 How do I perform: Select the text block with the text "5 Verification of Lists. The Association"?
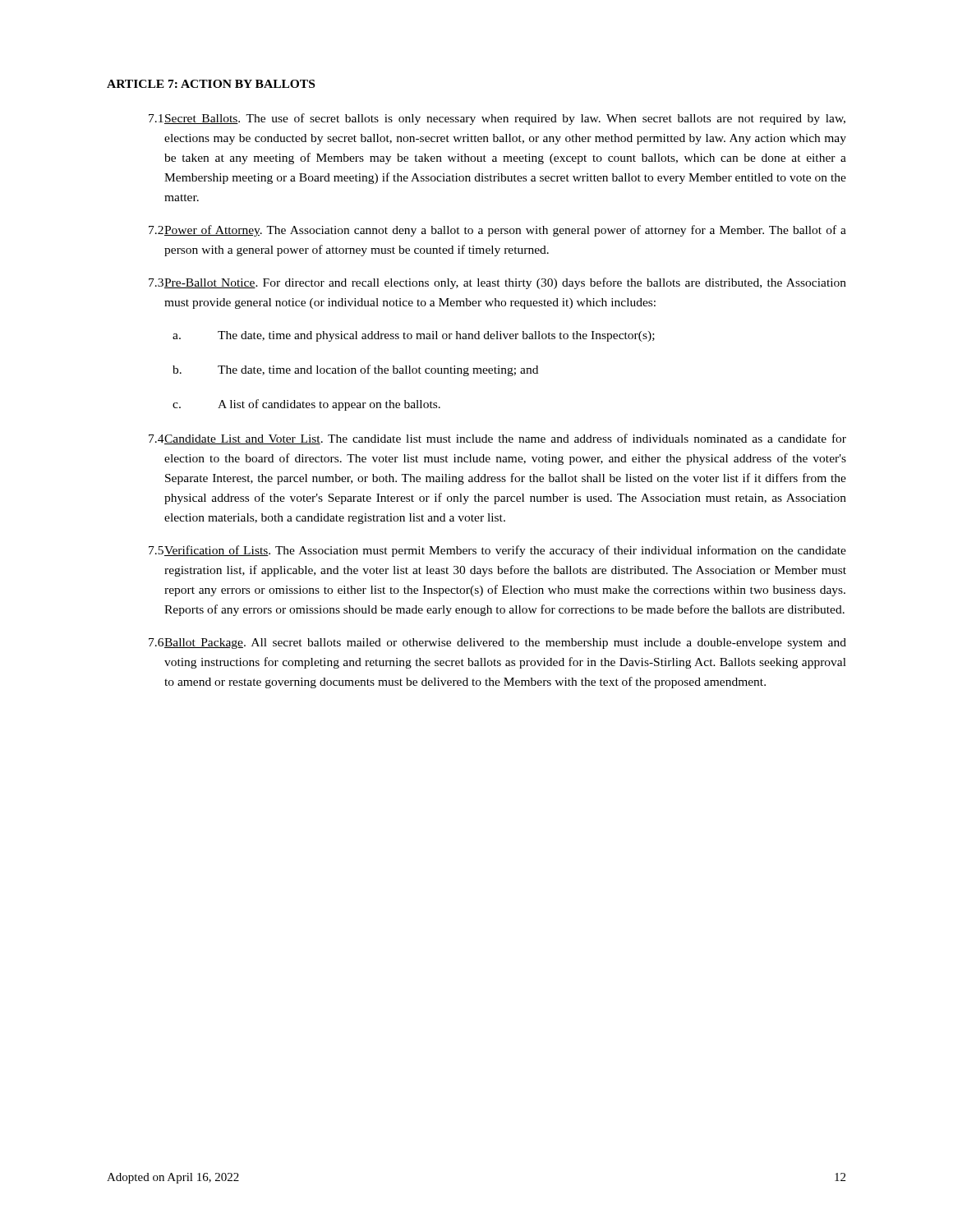tap(476, 580)
